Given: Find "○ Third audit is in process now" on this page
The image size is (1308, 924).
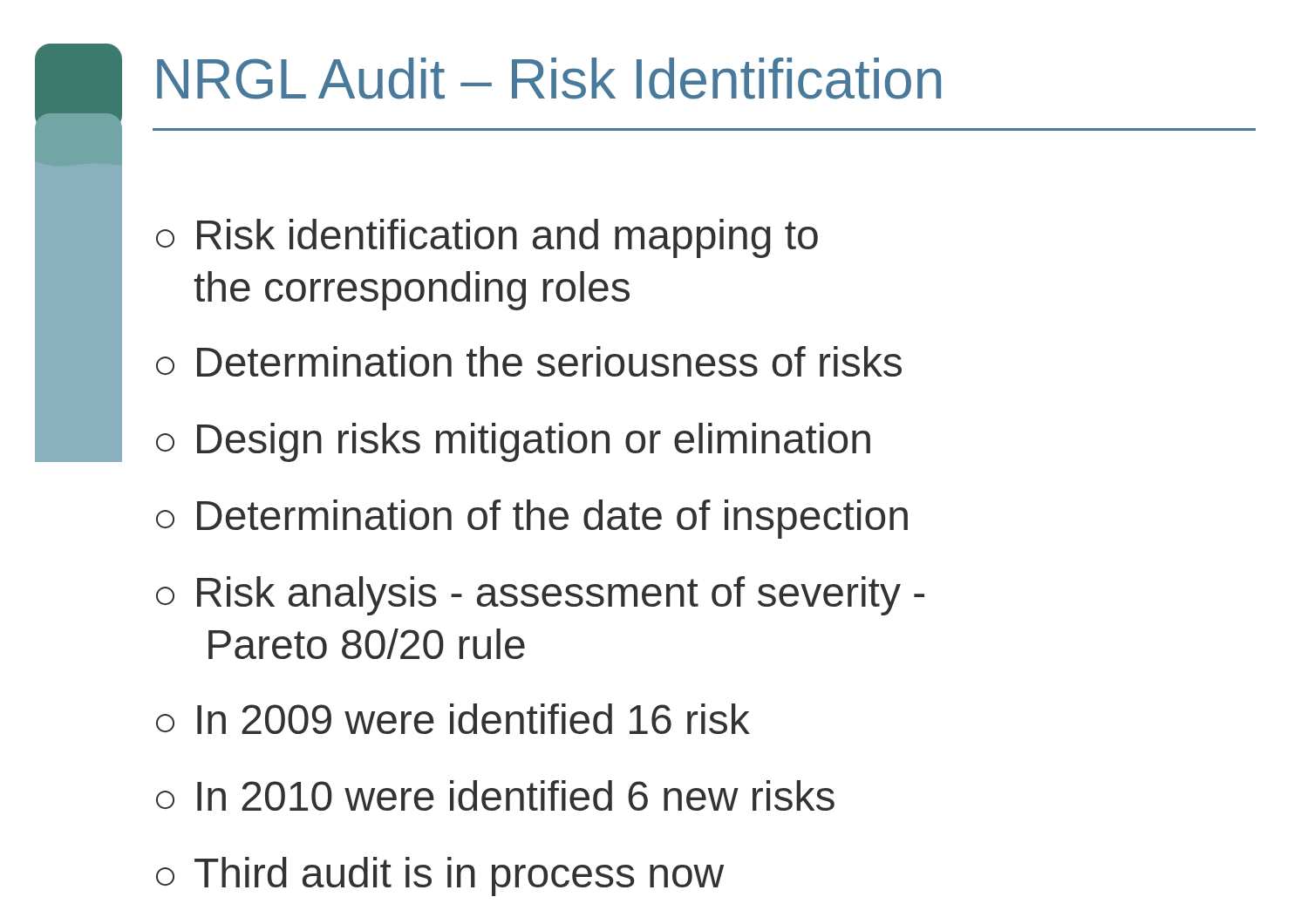Looking at the screenshot, I should pyautogui.click(x=438, y=874).
